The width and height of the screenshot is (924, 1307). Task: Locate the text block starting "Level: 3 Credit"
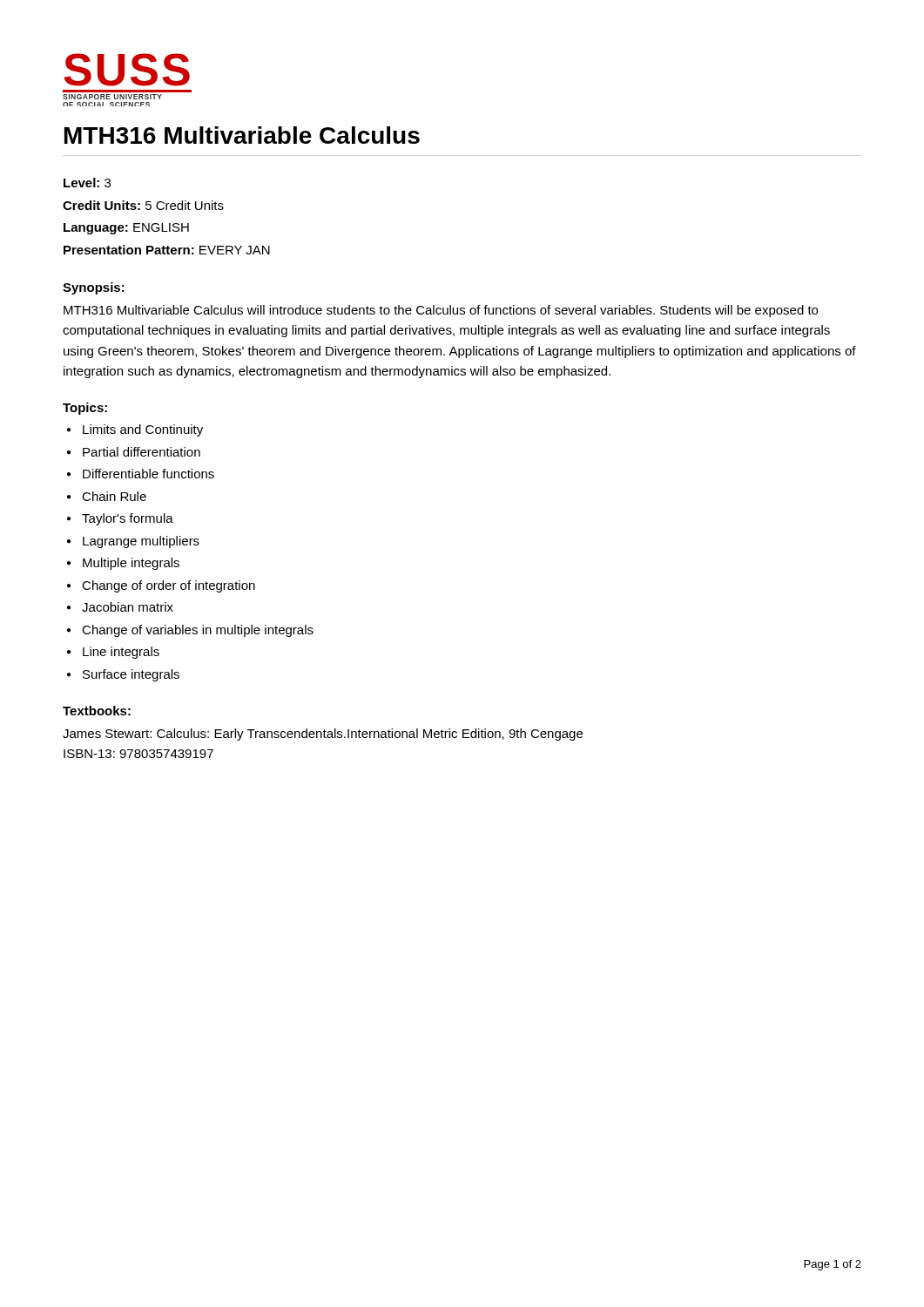click(x=87, y=183)
